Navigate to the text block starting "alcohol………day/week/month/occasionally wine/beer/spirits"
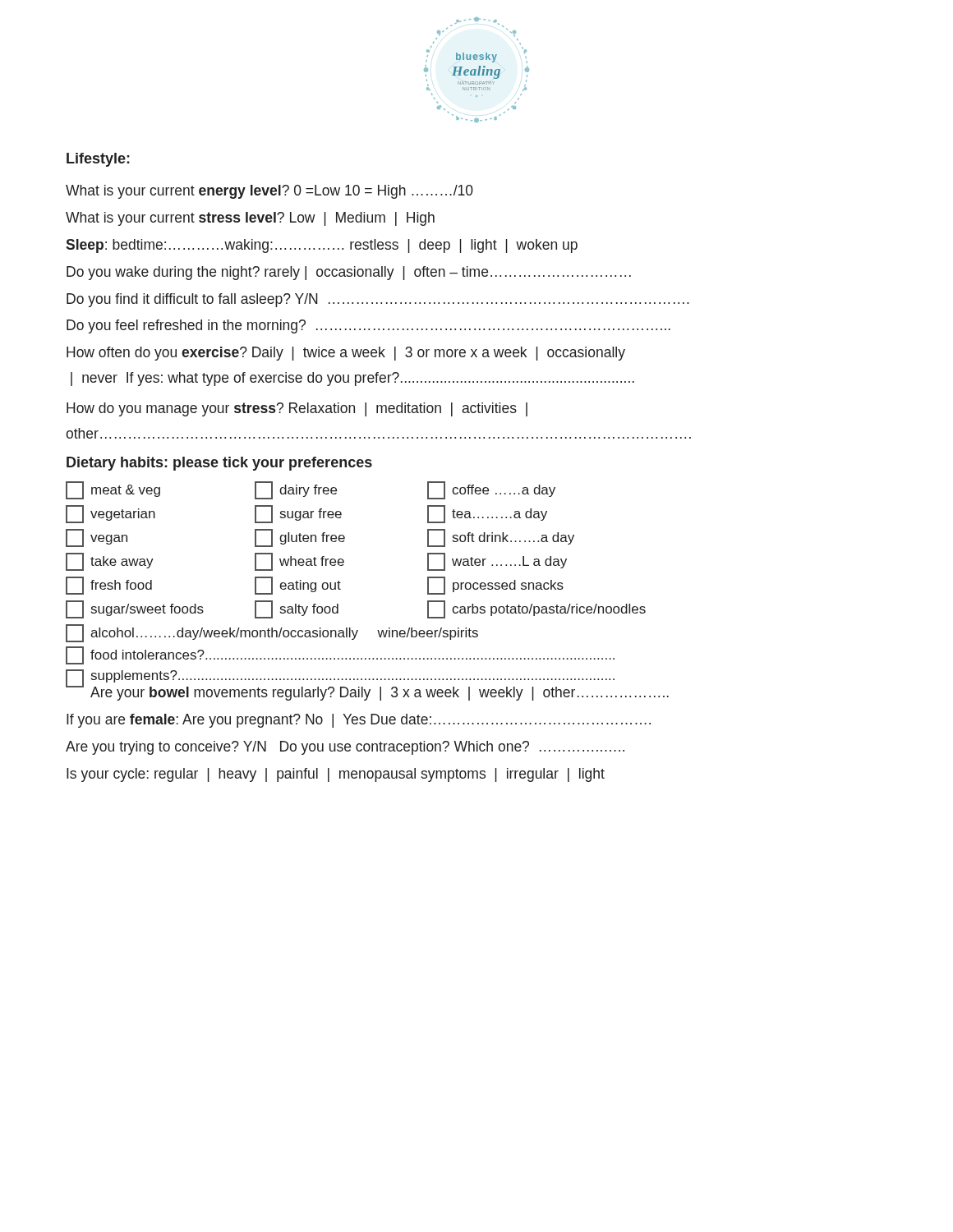The height and width of the screenshot is (1232, 953). click(272, 633)
